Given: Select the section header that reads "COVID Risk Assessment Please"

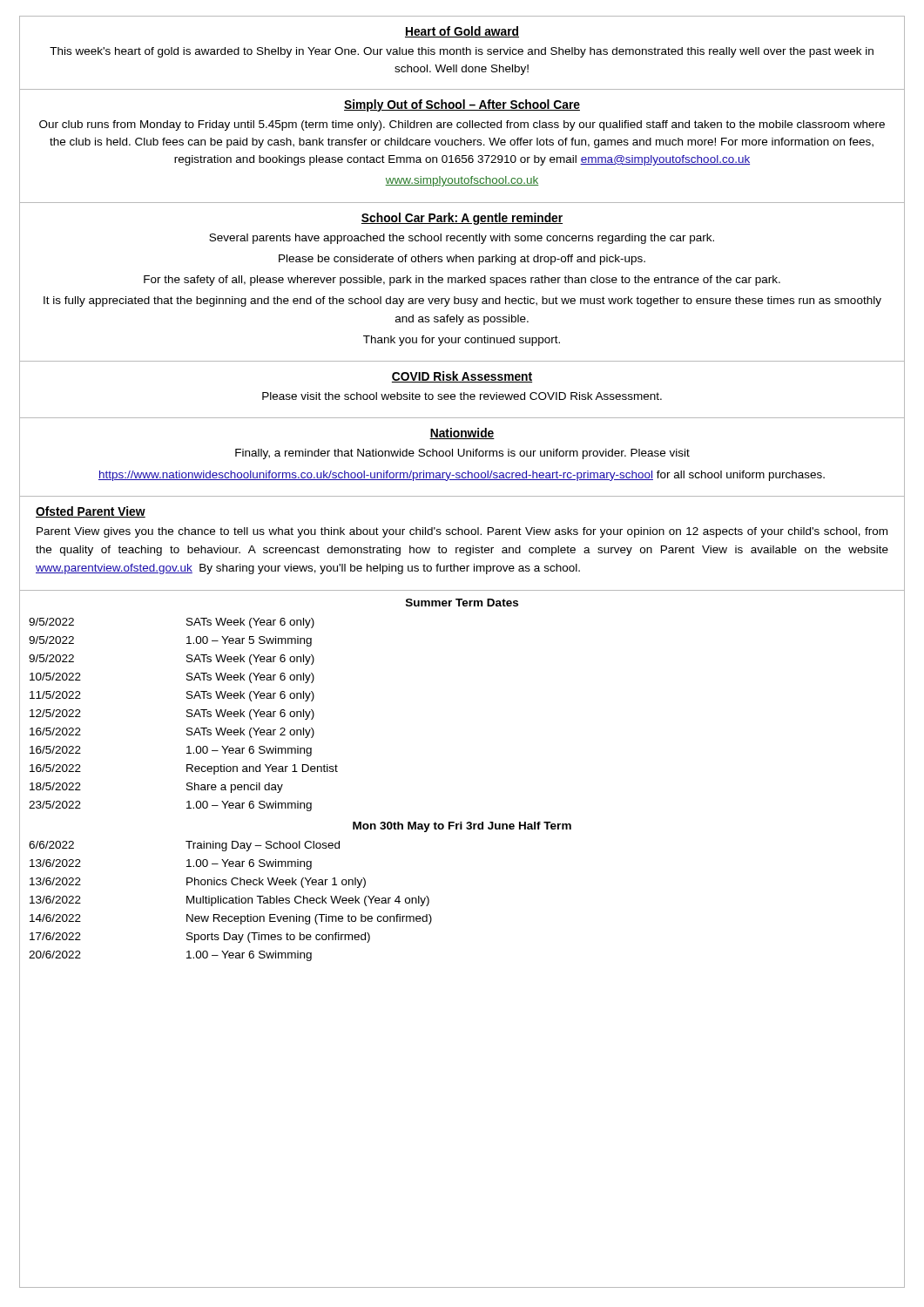Looking at the screenshot, I should tap(462, 388).
